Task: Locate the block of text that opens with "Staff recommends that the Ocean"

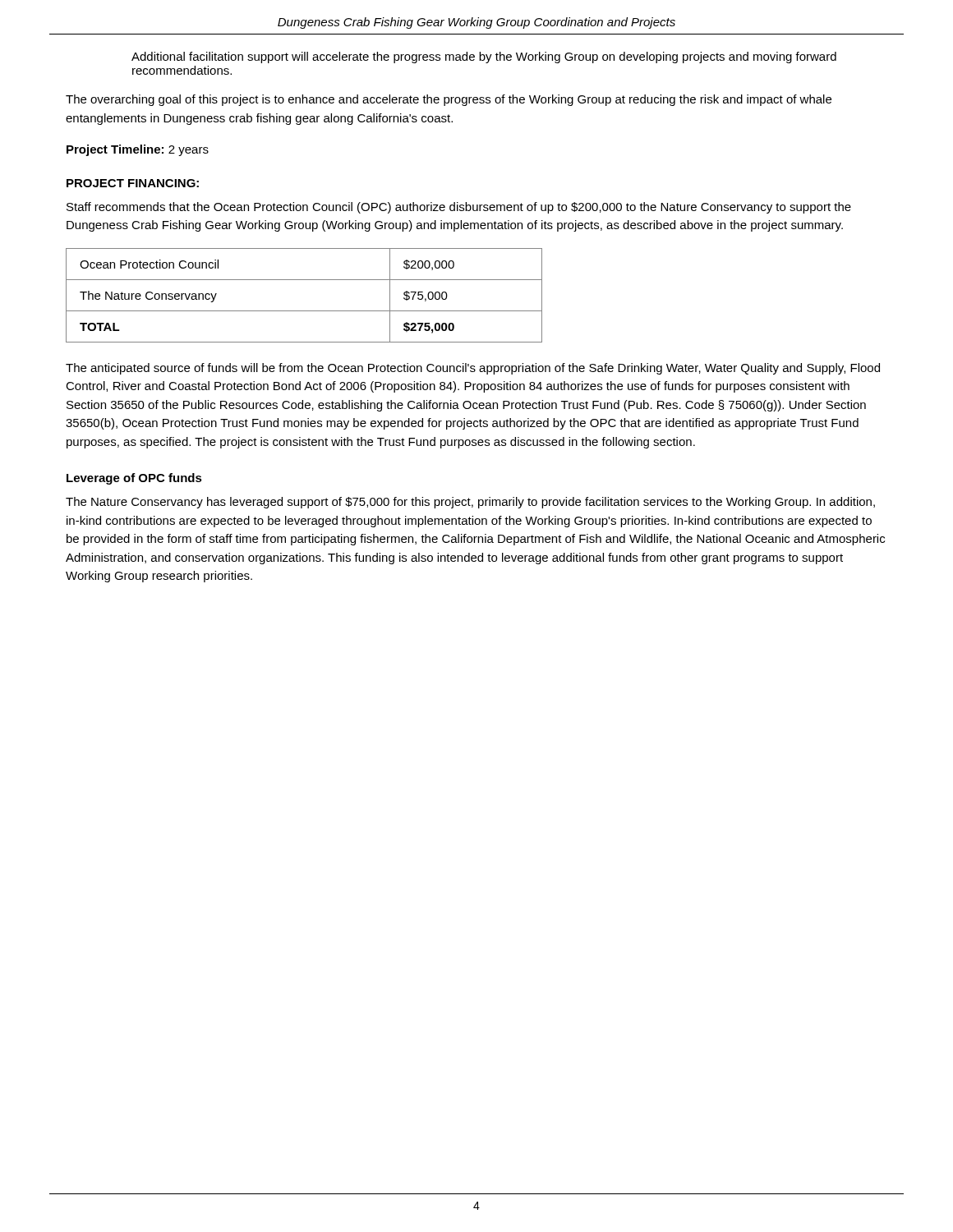Action: 458,215
